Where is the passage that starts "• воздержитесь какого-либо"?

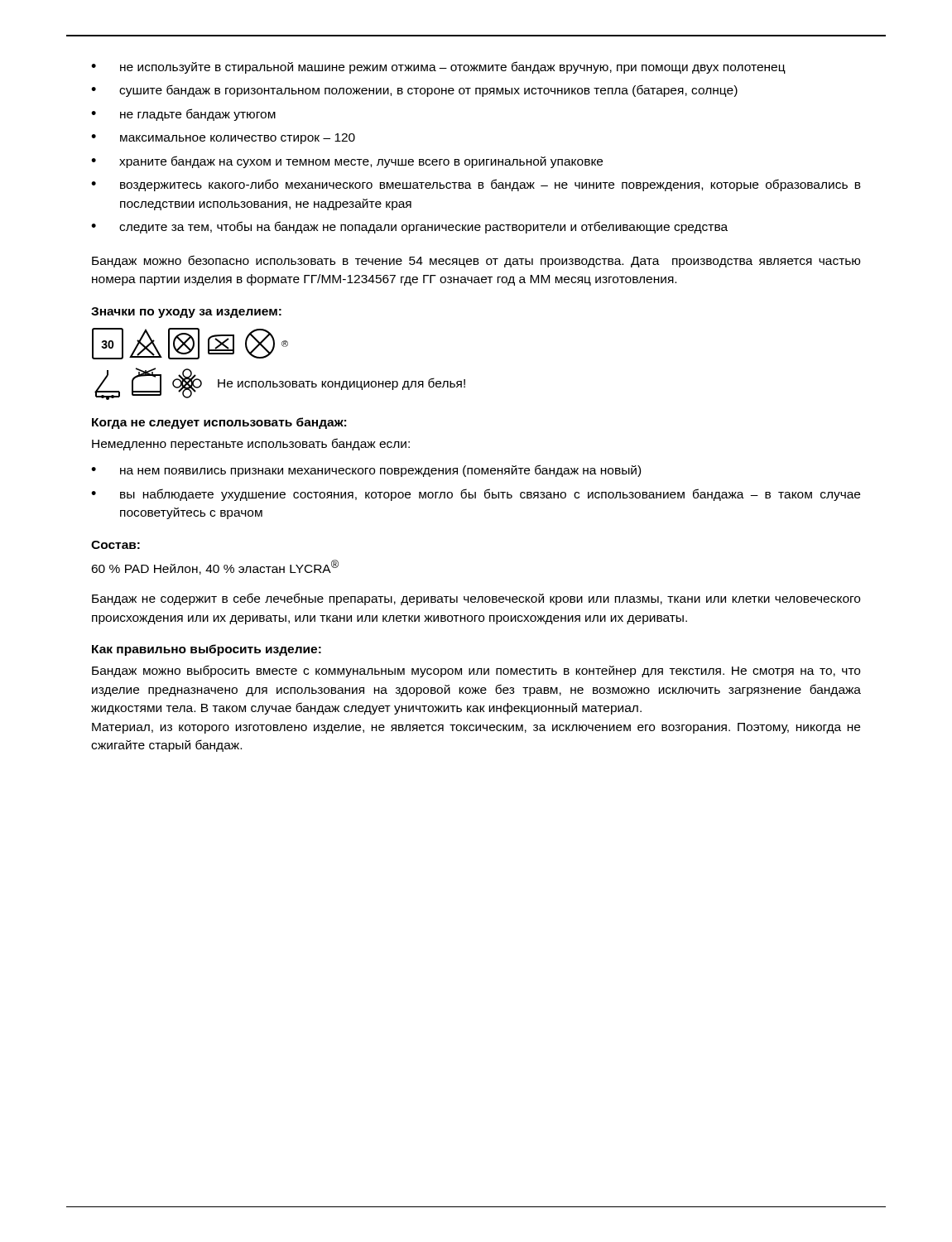point(476,194)
